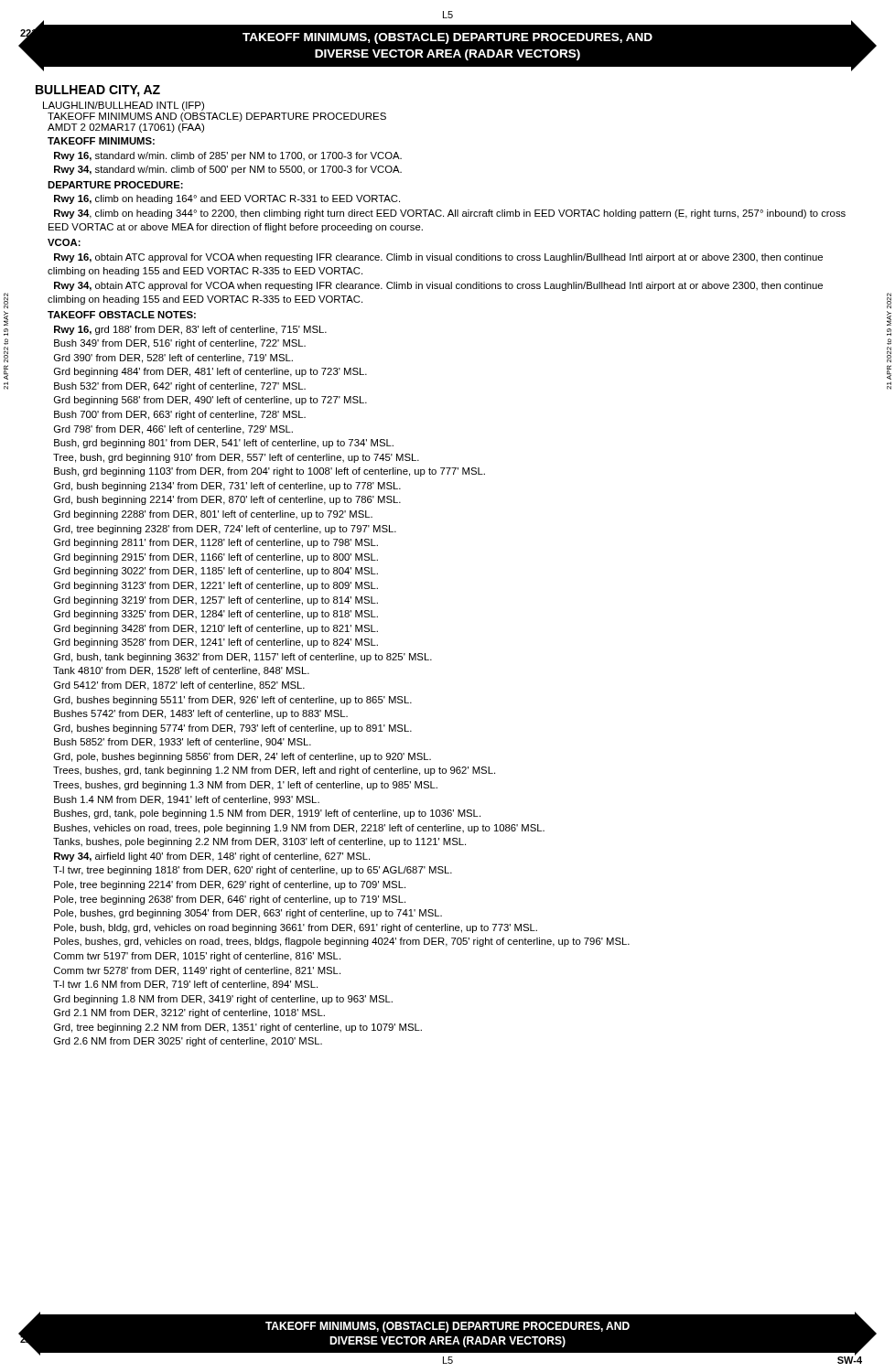895x1372 pixels.
Task: Find the title
Action: pyautogui.click(x=98, y=90)
